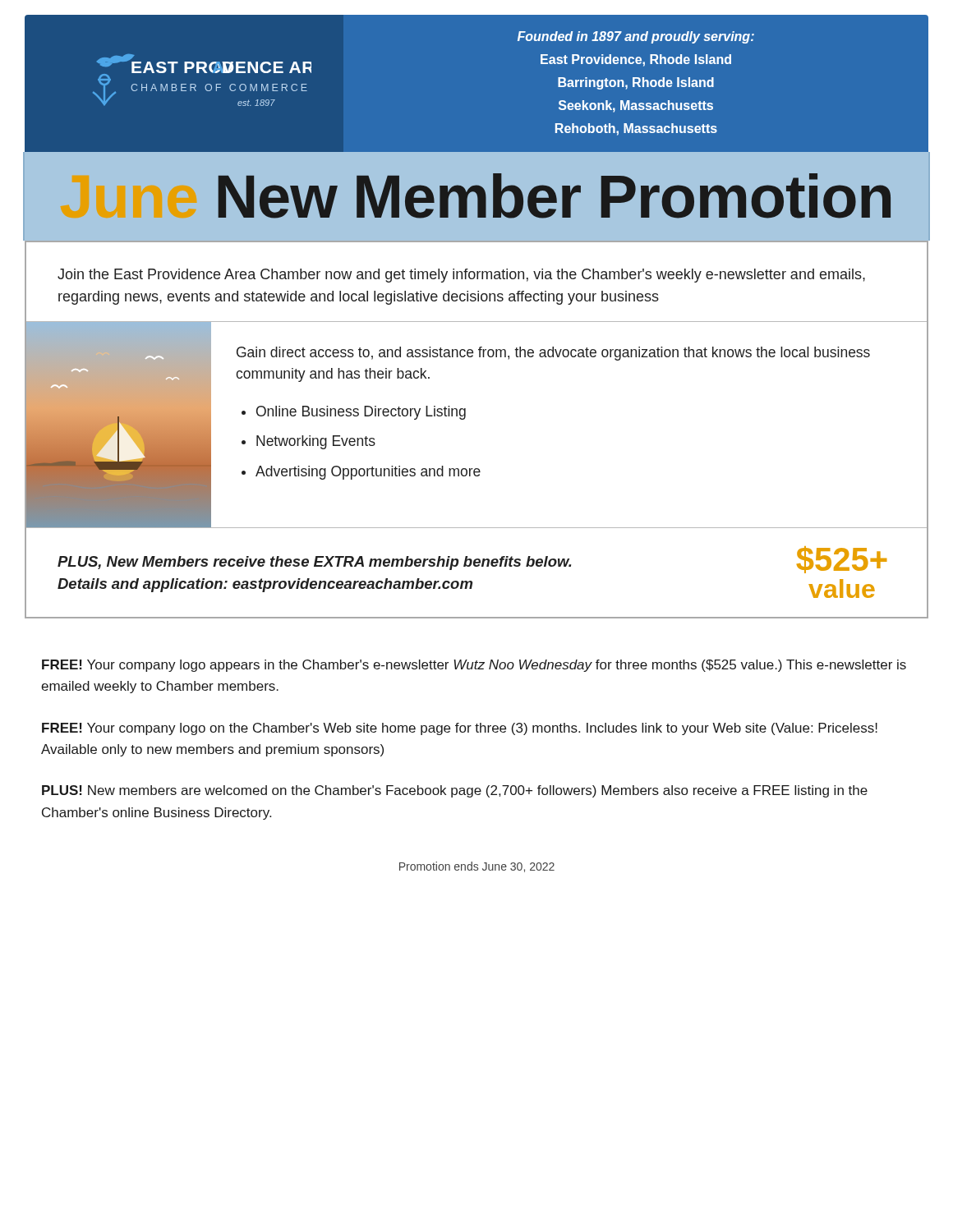The image size is (953, 1232).
Task: Point to the block starting "Networking Events"
Action: coord(315,441)
